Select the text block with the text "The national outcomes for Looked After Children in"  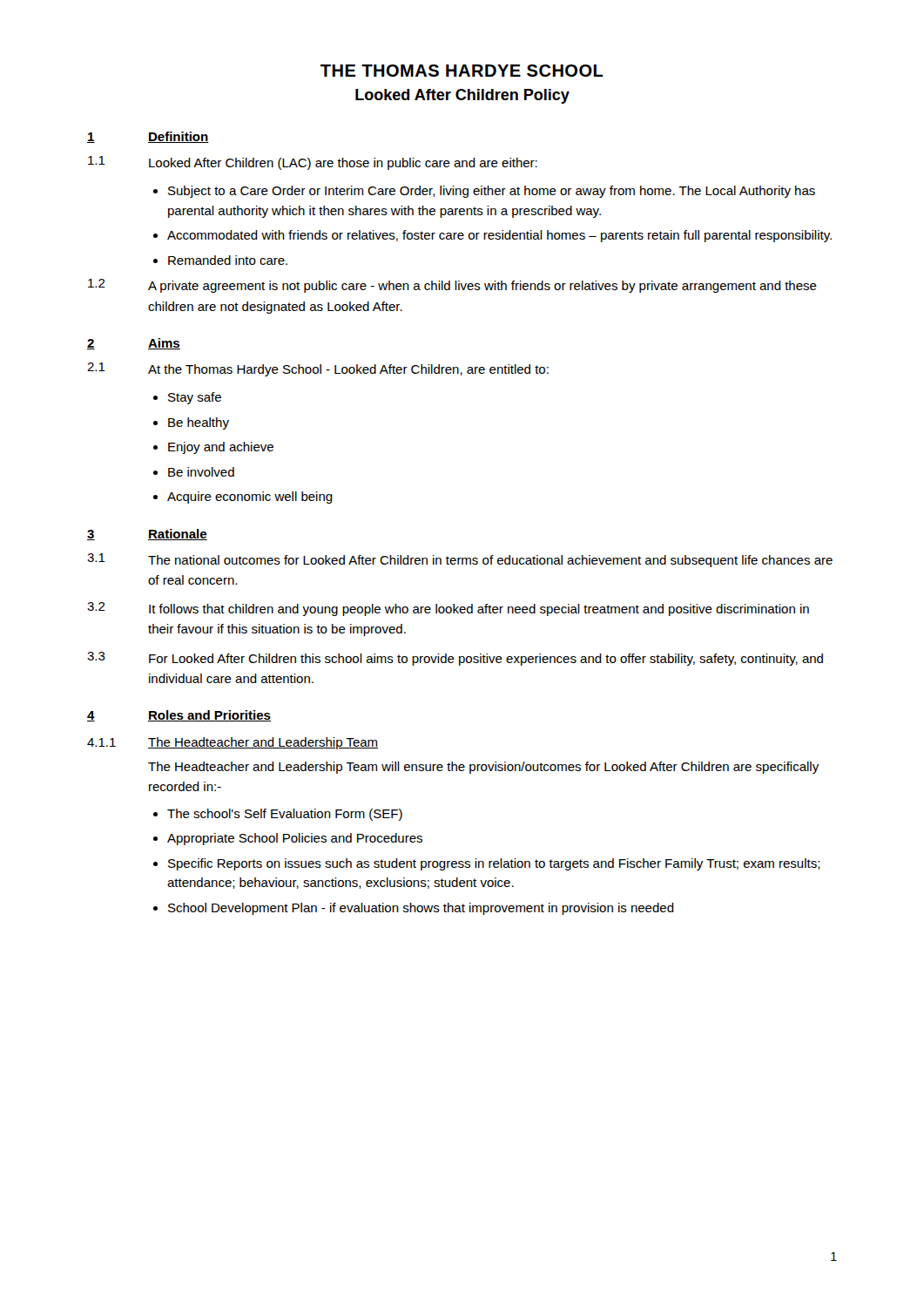pos(490,570)
